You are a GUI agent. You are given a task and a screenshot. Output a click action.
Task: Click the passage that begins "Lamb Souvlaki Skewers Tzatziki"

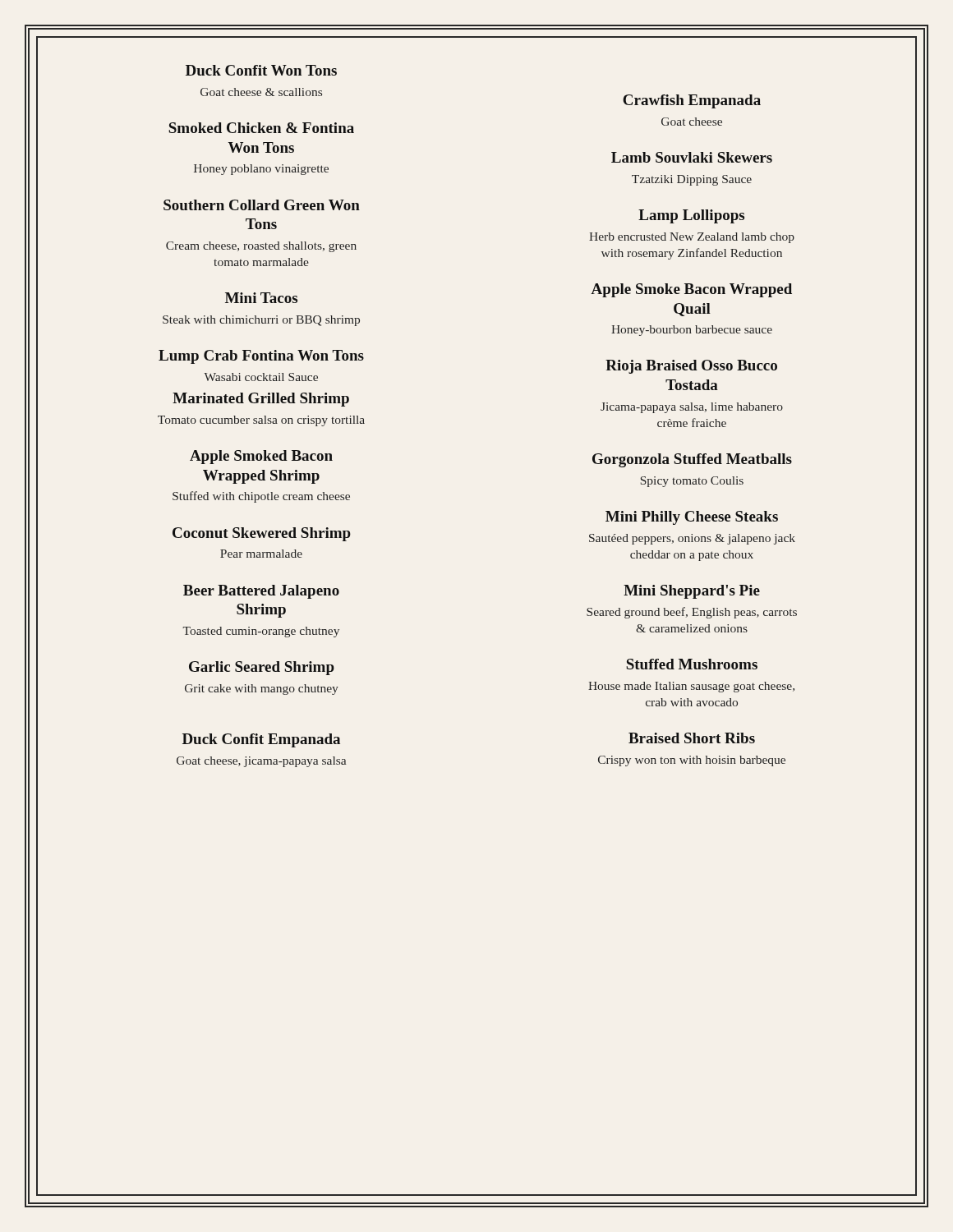pyautogui.click(x=692, y=167)
